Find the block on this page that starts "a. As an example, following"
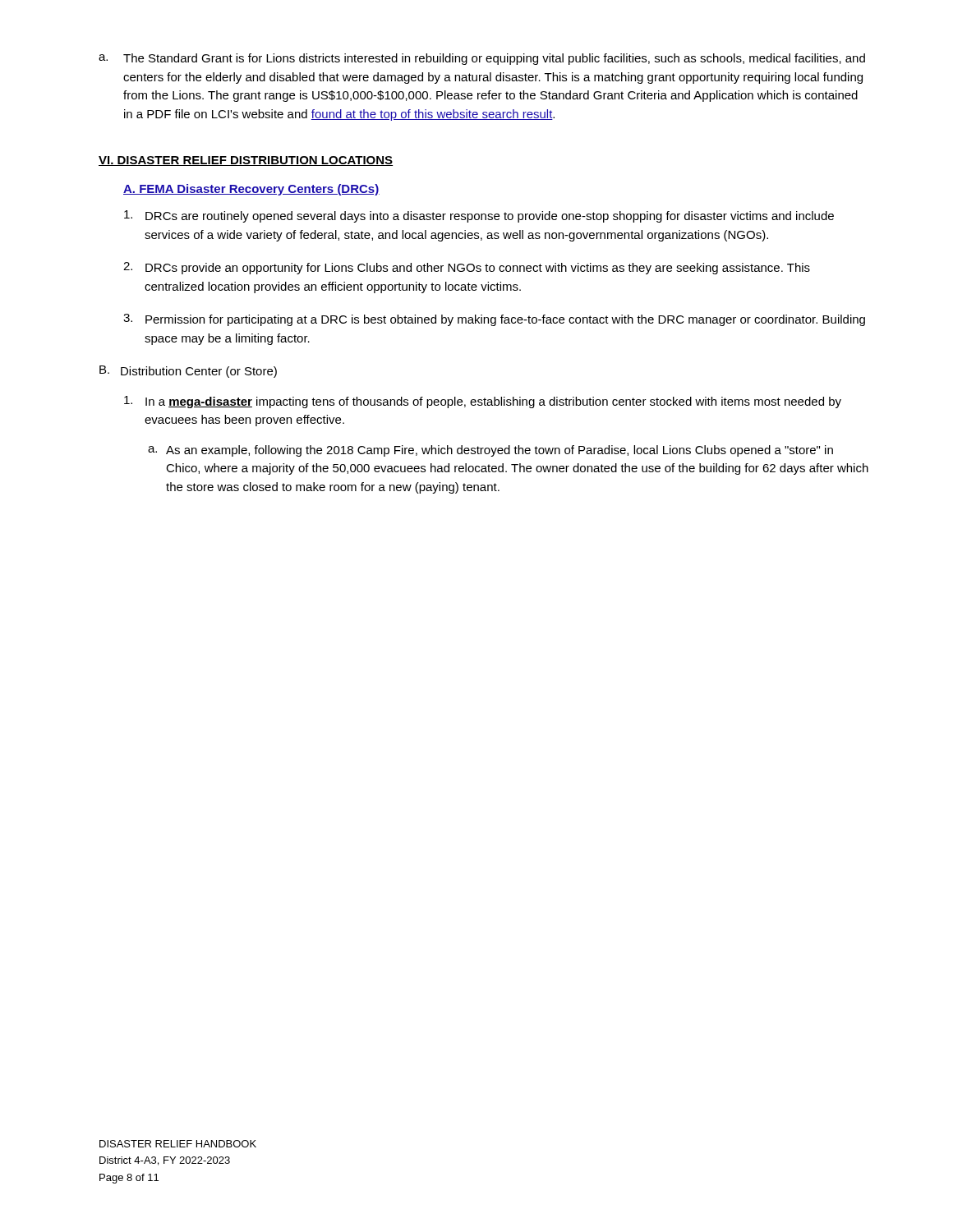 pyautogui.click(x=509, y=468)
